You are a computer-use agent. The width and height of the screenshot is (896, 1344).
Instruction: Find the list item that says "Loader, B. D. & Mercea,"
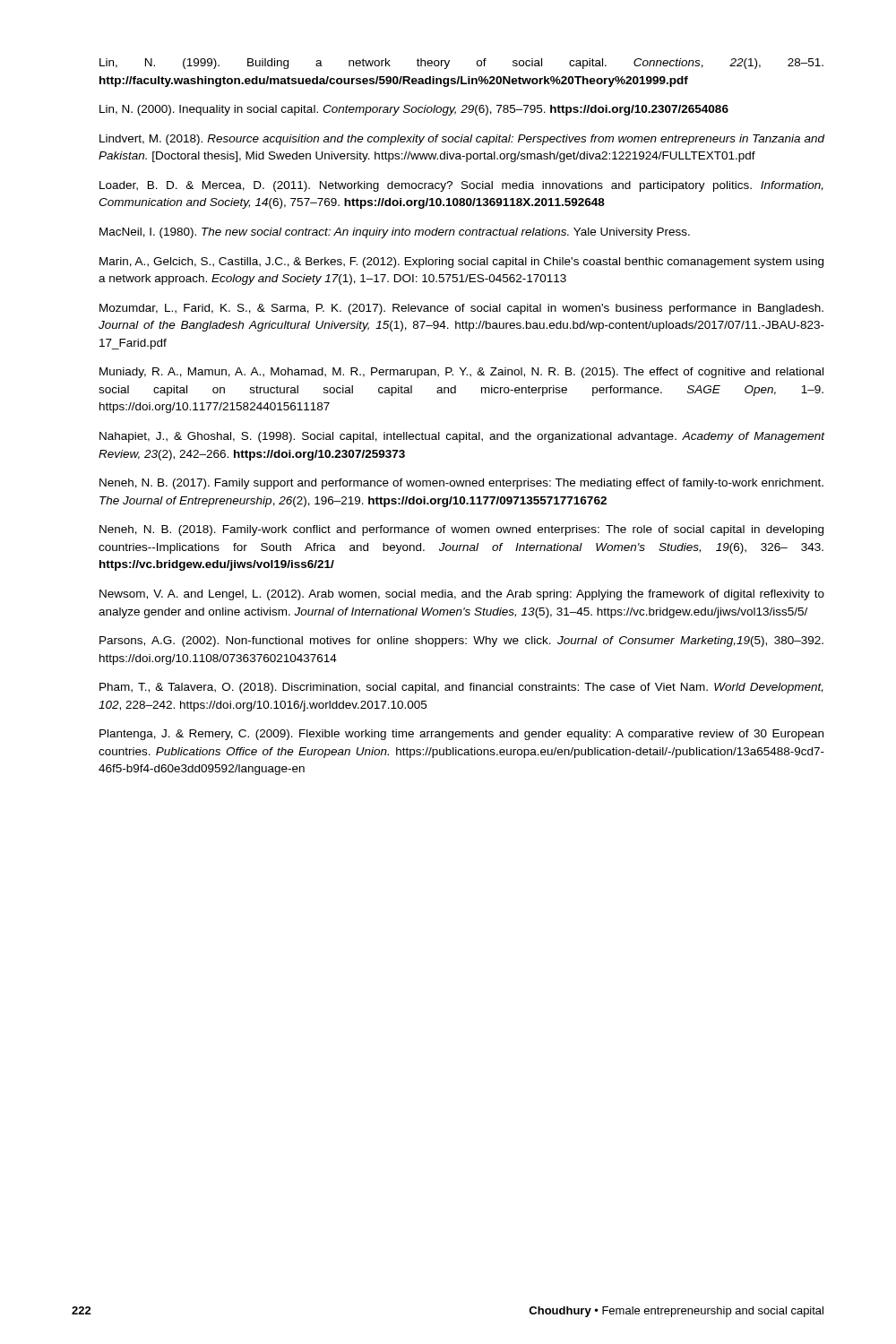[448, 194]
